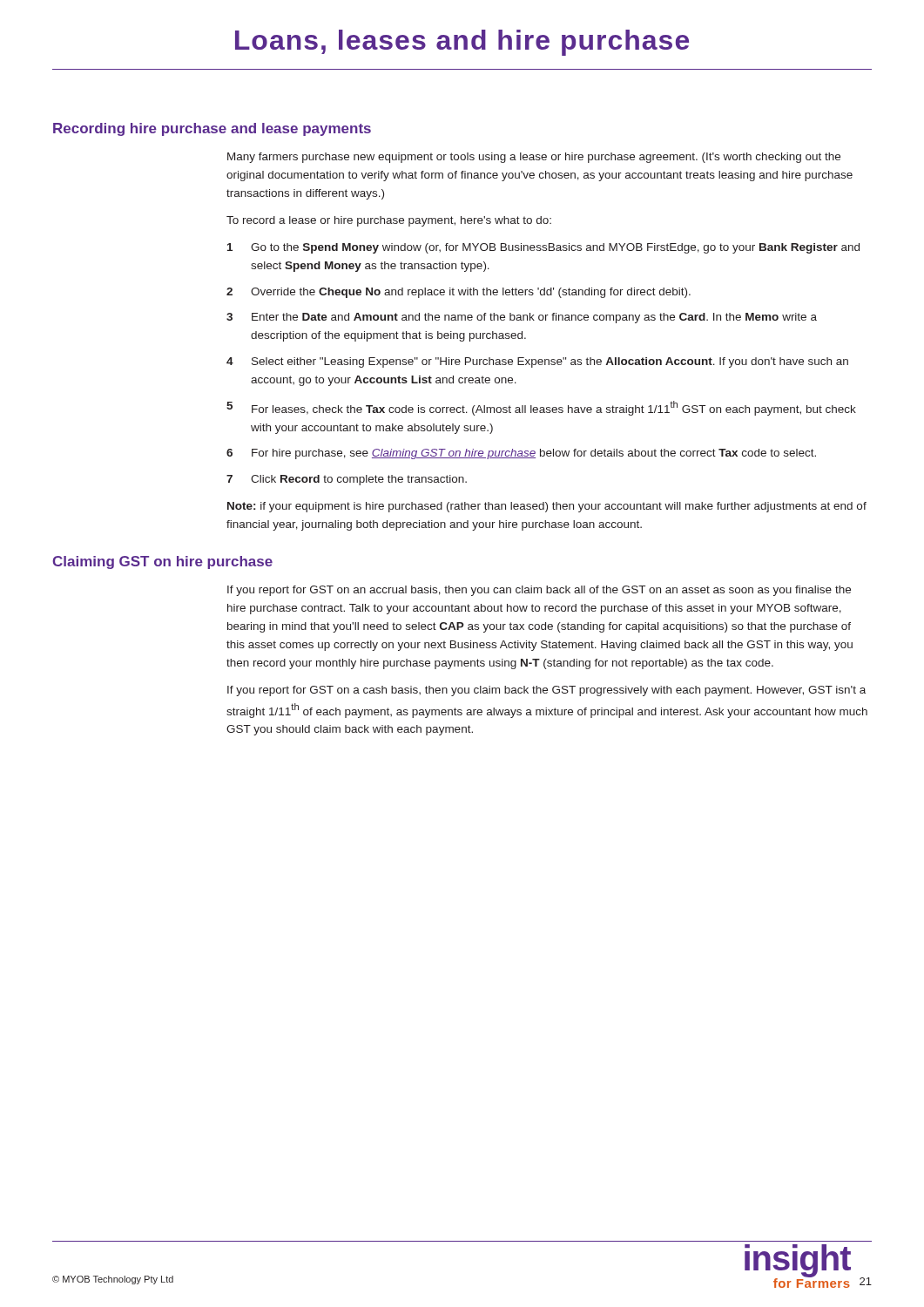Viewport: 924px width, 1307px height.
Task: Select the region starting "Many farmers purchase"
Action: (540, 175)
